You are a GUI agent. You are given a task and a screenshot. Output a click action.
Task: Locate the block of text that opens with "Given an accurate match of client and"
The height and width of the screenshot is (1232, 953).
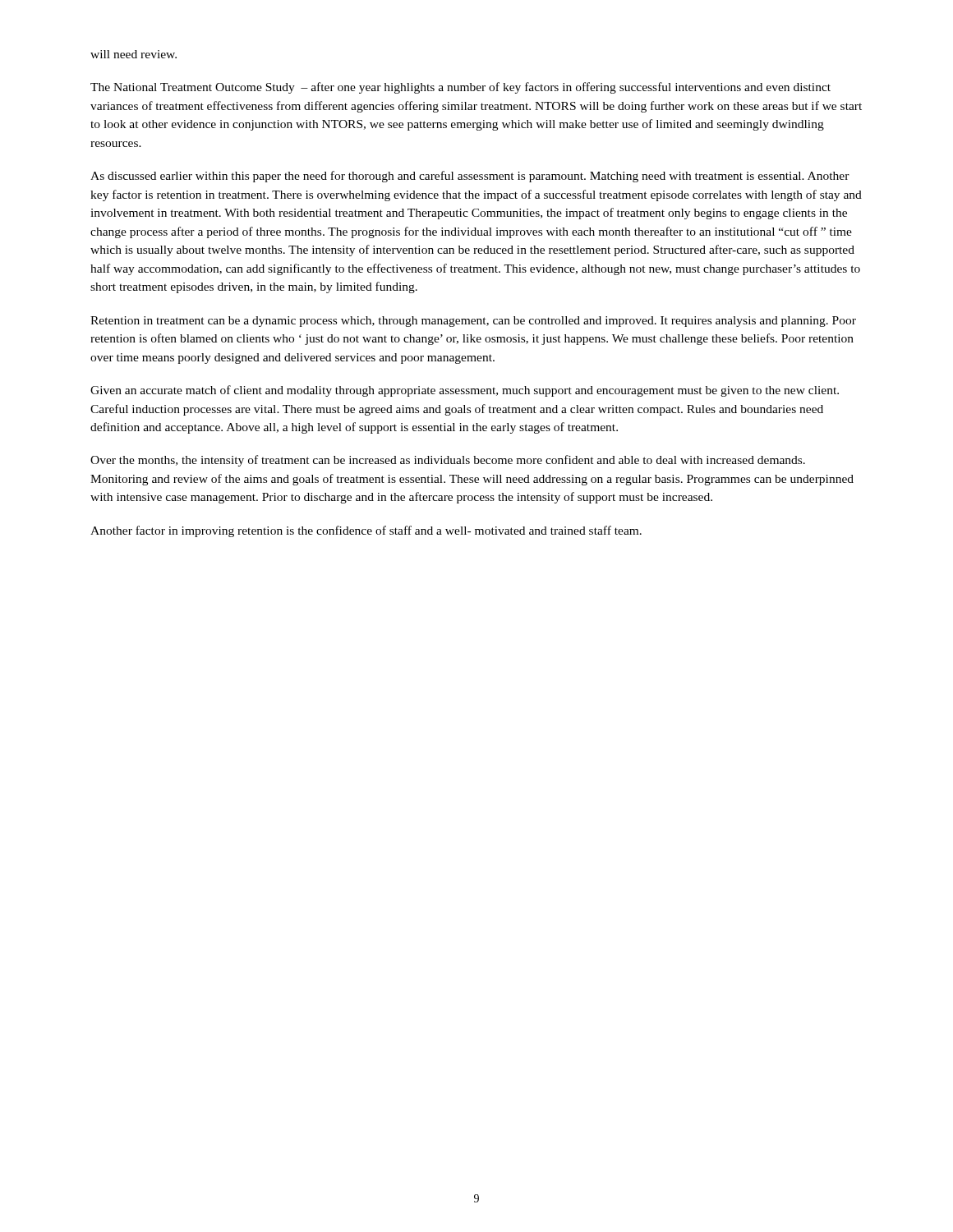tap(465, 408)
